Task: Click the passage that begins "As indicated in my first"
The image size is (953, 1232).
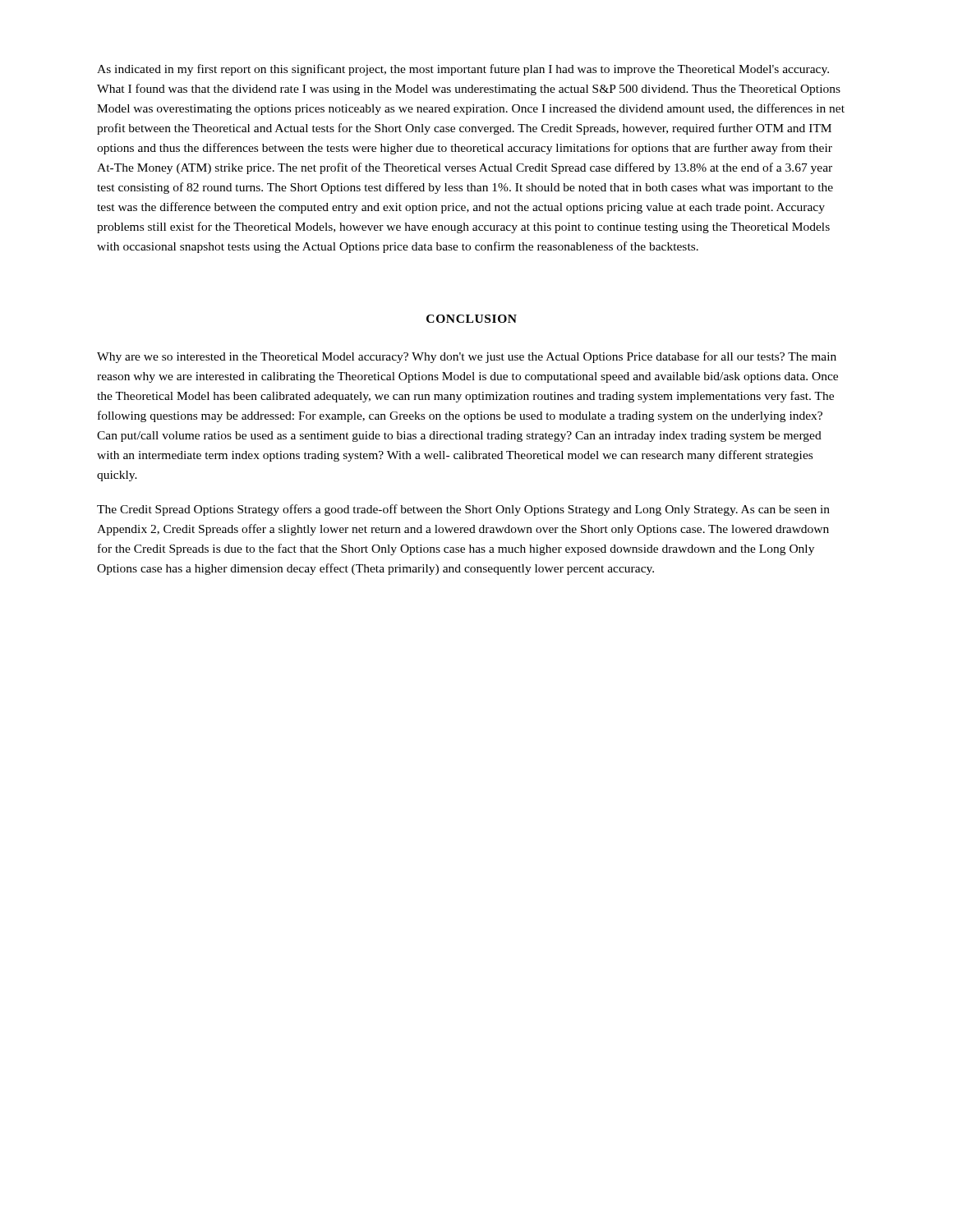Action: (471, 157)
